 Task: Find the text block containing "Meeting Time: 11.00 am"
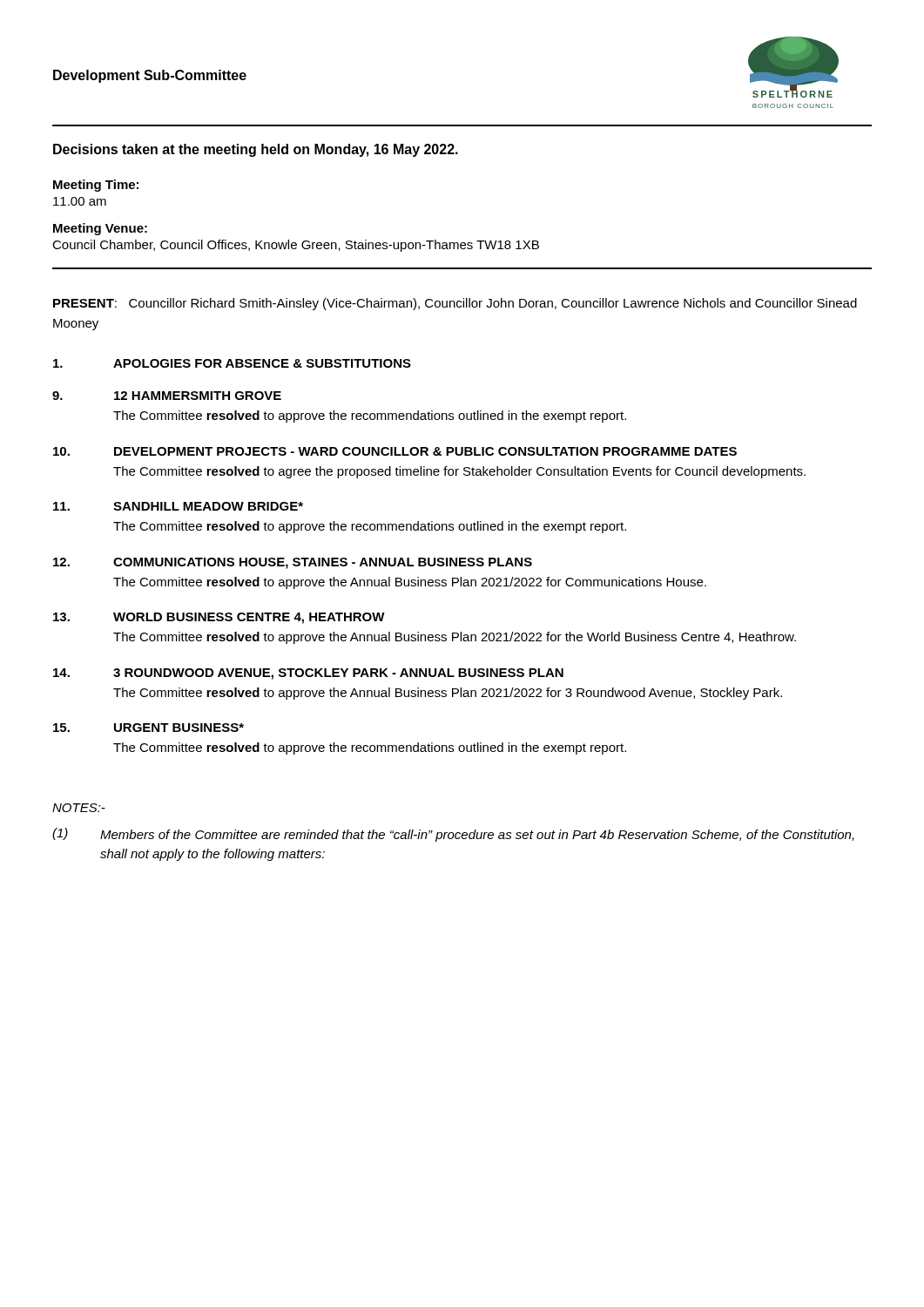(96, 186)
